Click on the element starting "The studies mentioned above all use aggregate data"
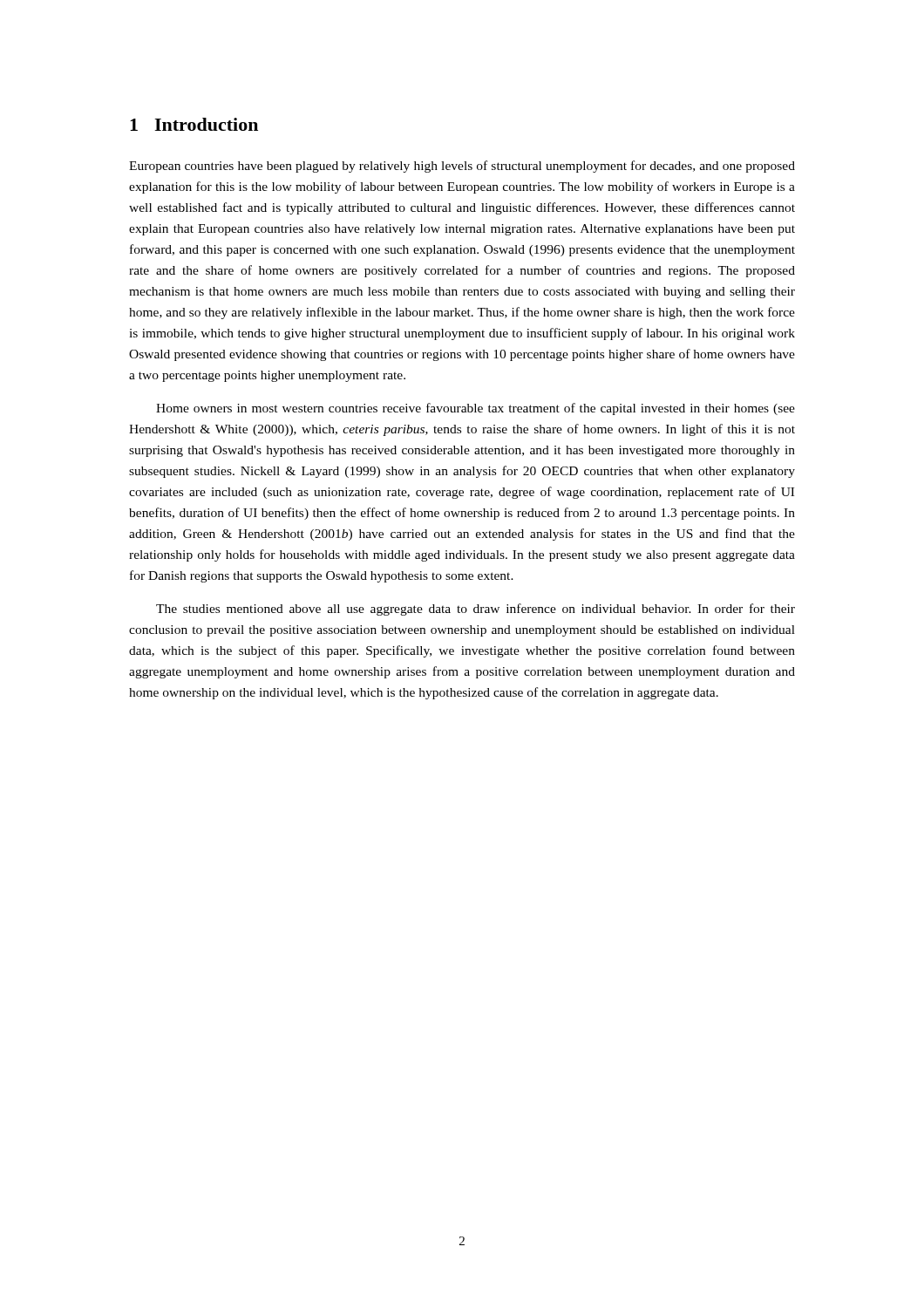This screenshot has width=924, height=1308. pyautogui.click(x=462, y=650)
